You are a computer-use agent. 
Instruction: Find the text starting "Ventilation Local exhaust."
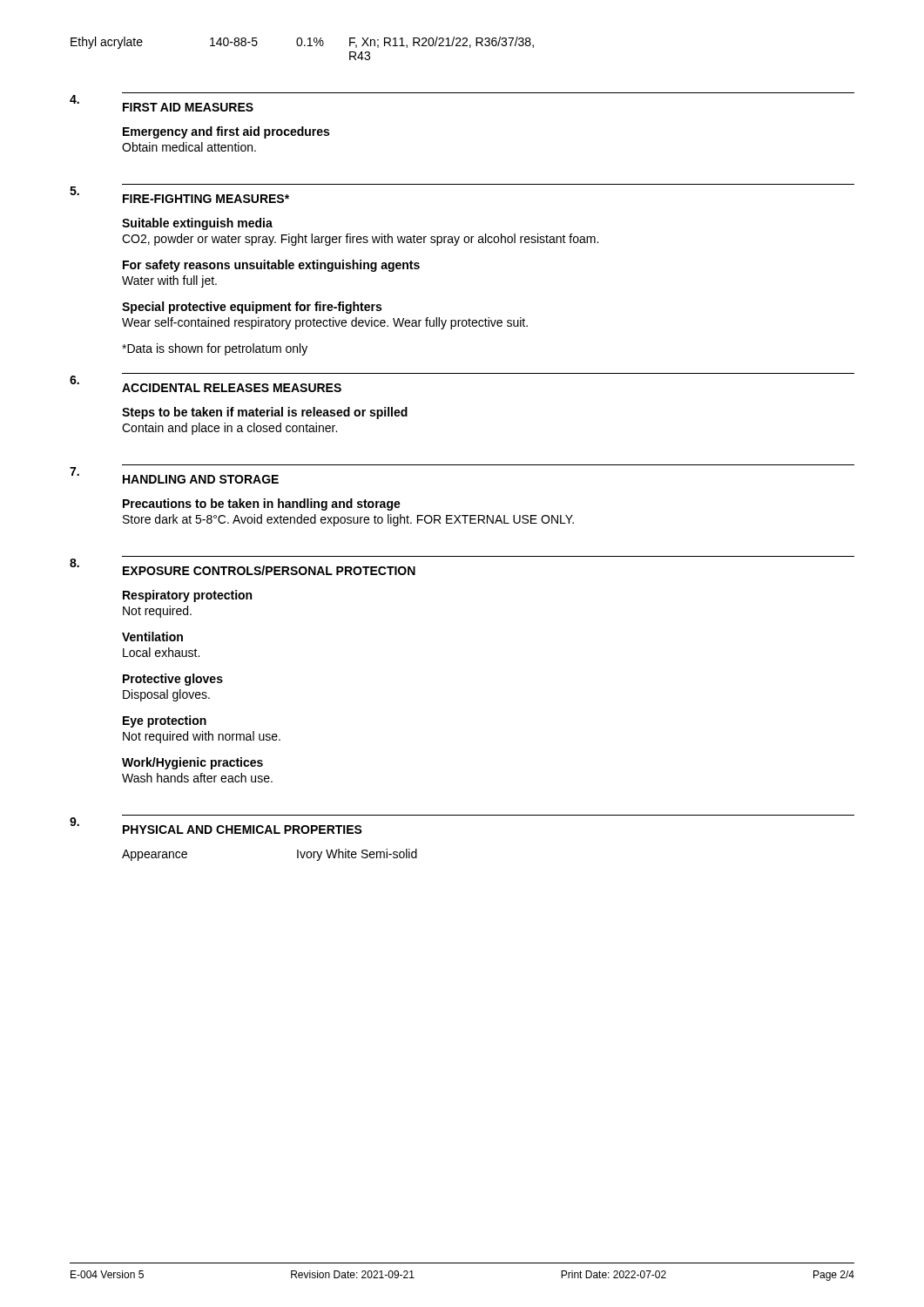tap(152, 637)
